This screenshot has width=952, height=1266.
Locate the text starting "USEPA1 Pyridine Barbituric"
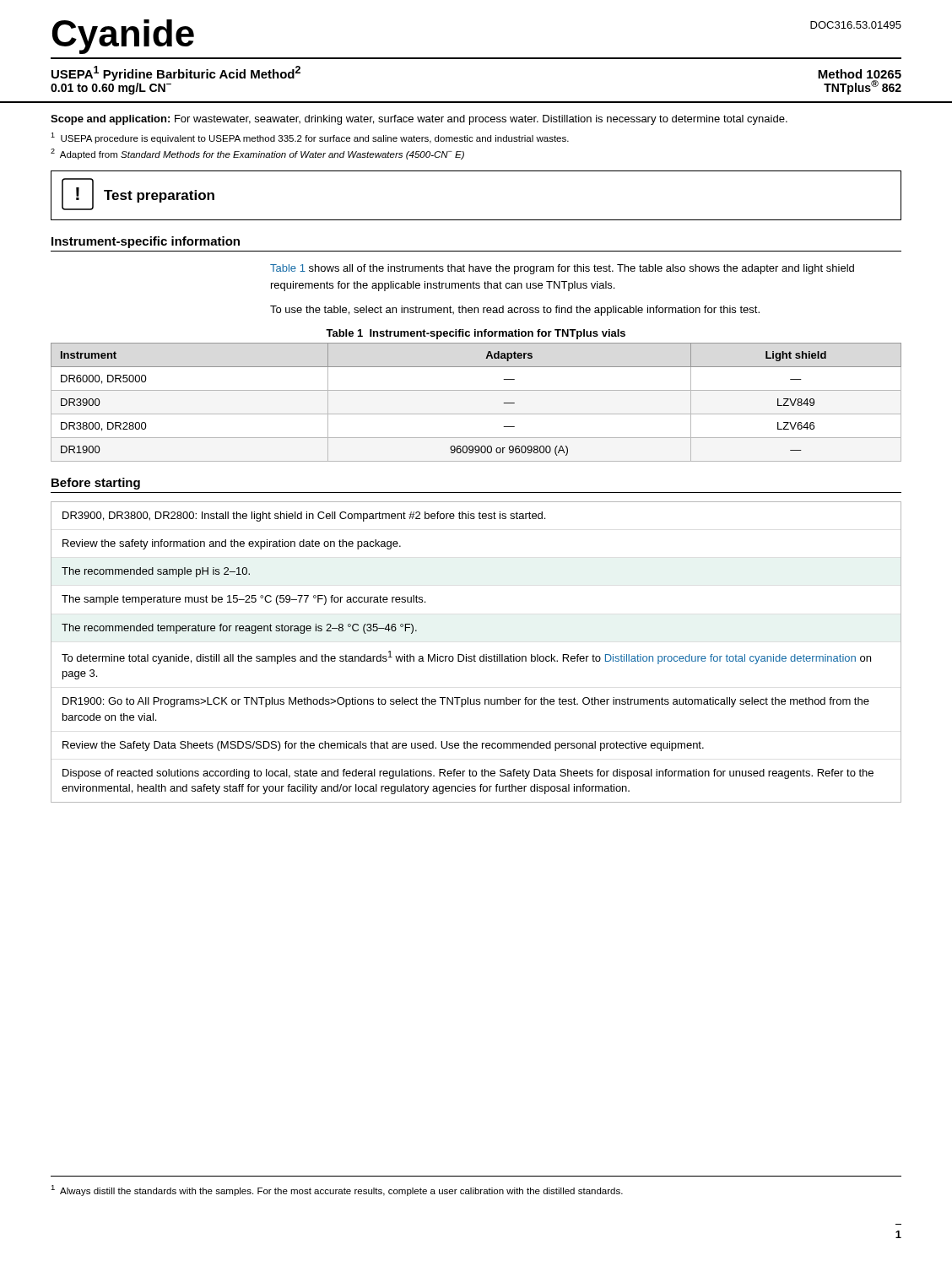coord(176,73)
